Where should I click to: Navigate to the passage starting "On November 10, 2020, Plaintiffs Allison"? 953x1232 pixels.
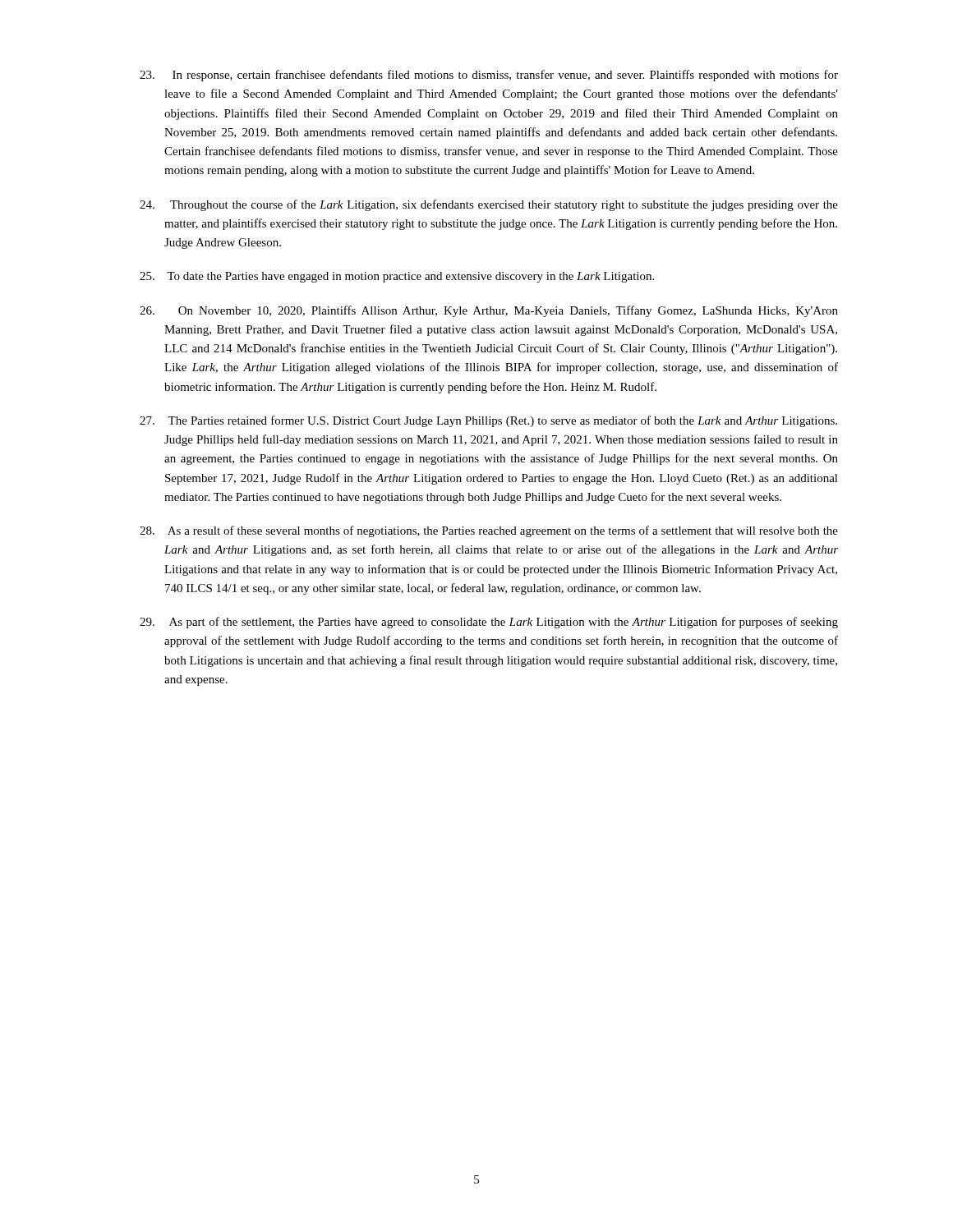pyautogui.click(x=476, y=349)
